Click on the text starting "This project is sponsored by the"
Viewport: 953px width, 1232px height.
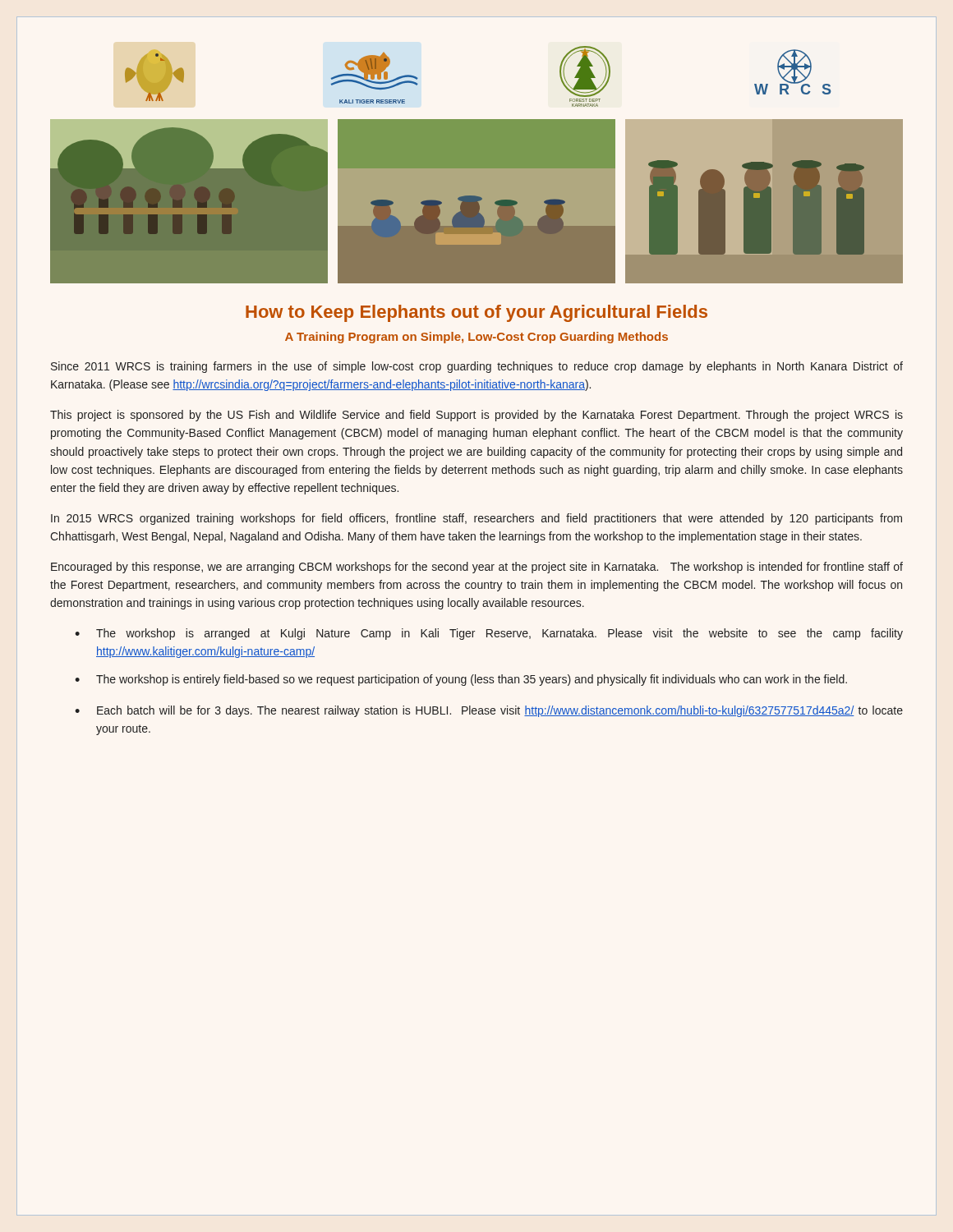476,451
